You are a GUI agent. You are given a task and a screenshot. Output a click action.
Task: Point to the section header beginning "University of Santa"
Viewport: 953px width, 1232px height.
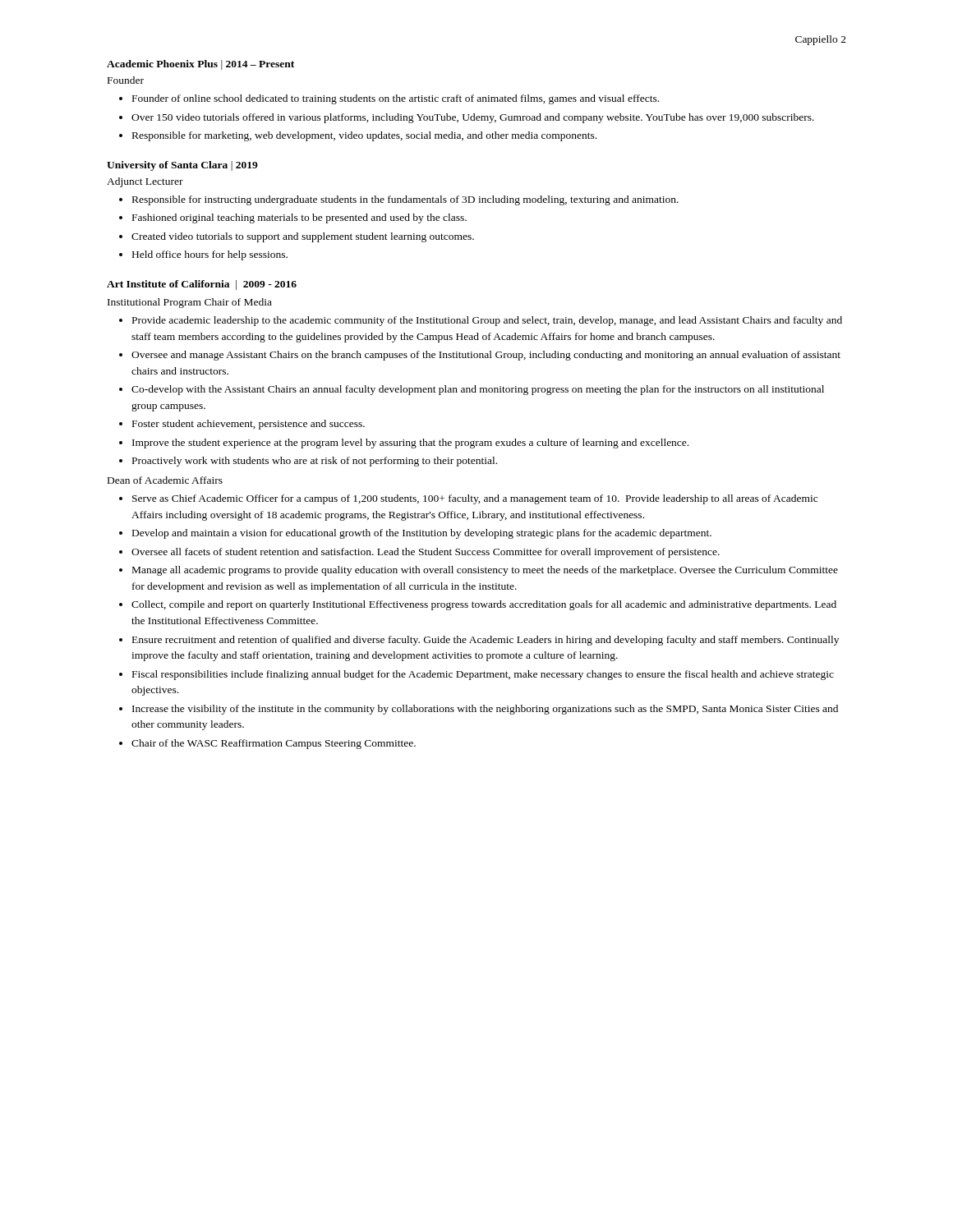(182, 164)
